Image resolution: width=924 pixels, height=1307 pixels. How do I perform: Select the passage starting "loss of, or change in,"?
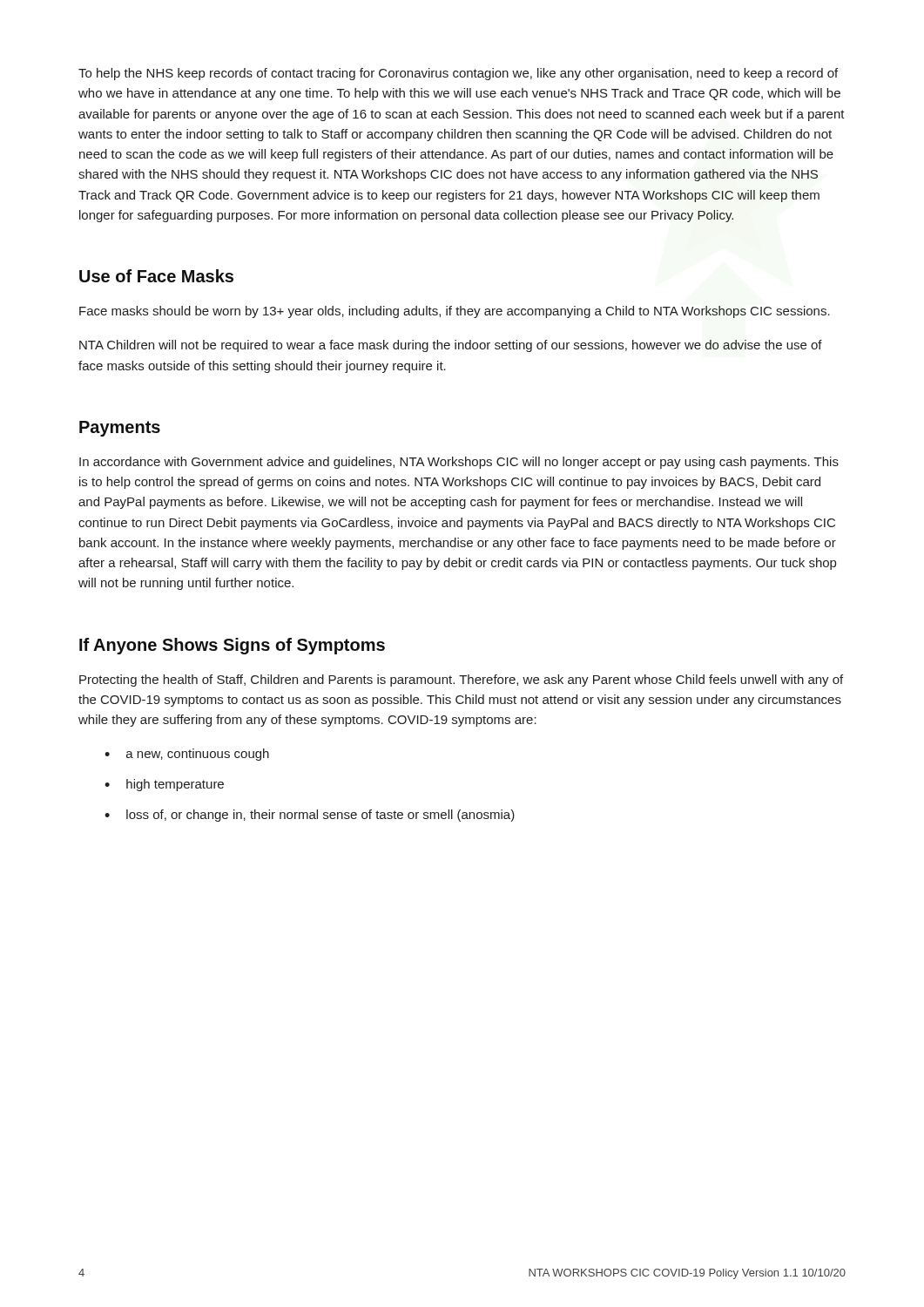point(320,814)
